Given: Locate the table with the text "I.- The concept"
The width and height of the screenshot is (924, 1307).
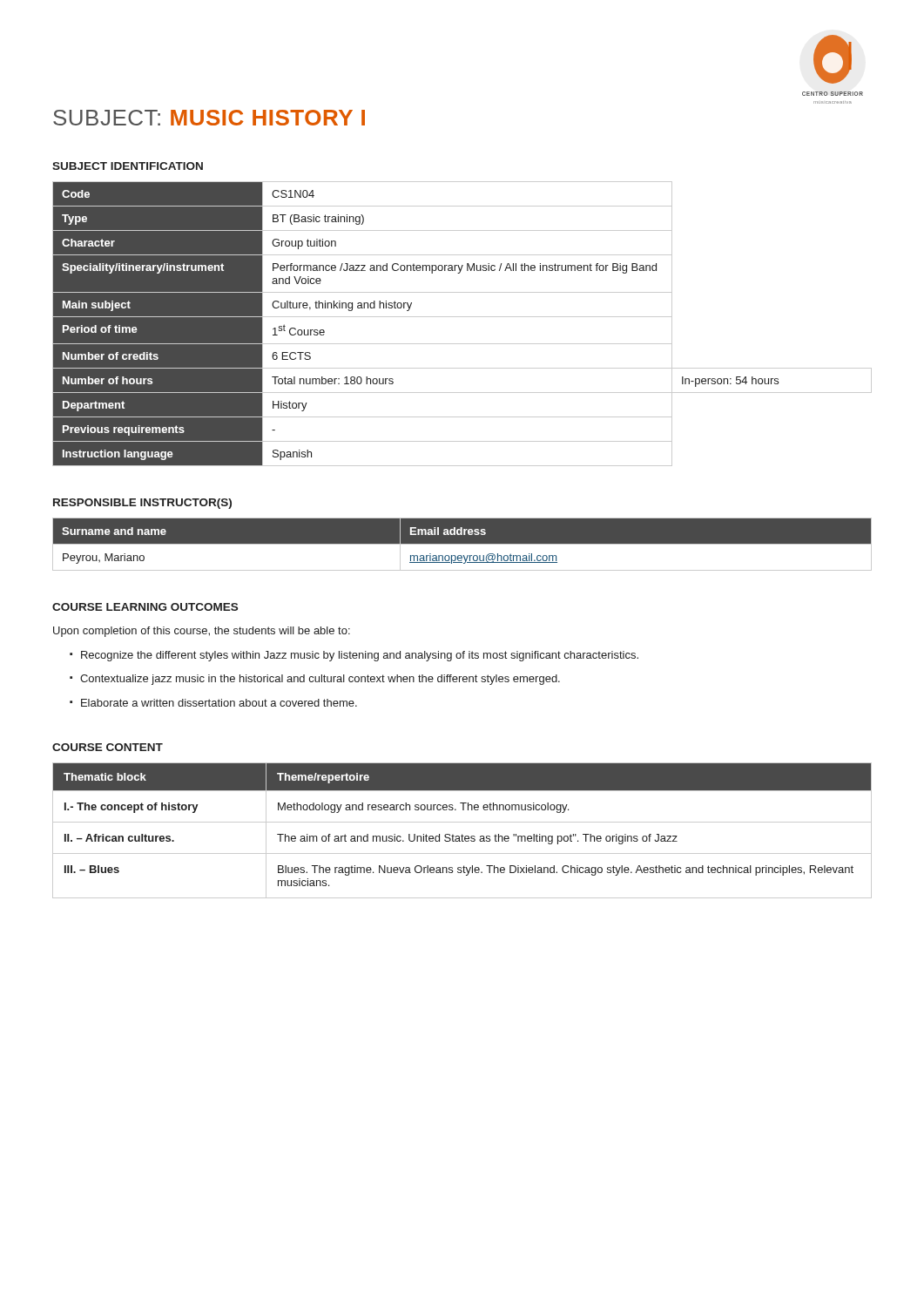Looking at the screenshot, I should tap(462, 831).
